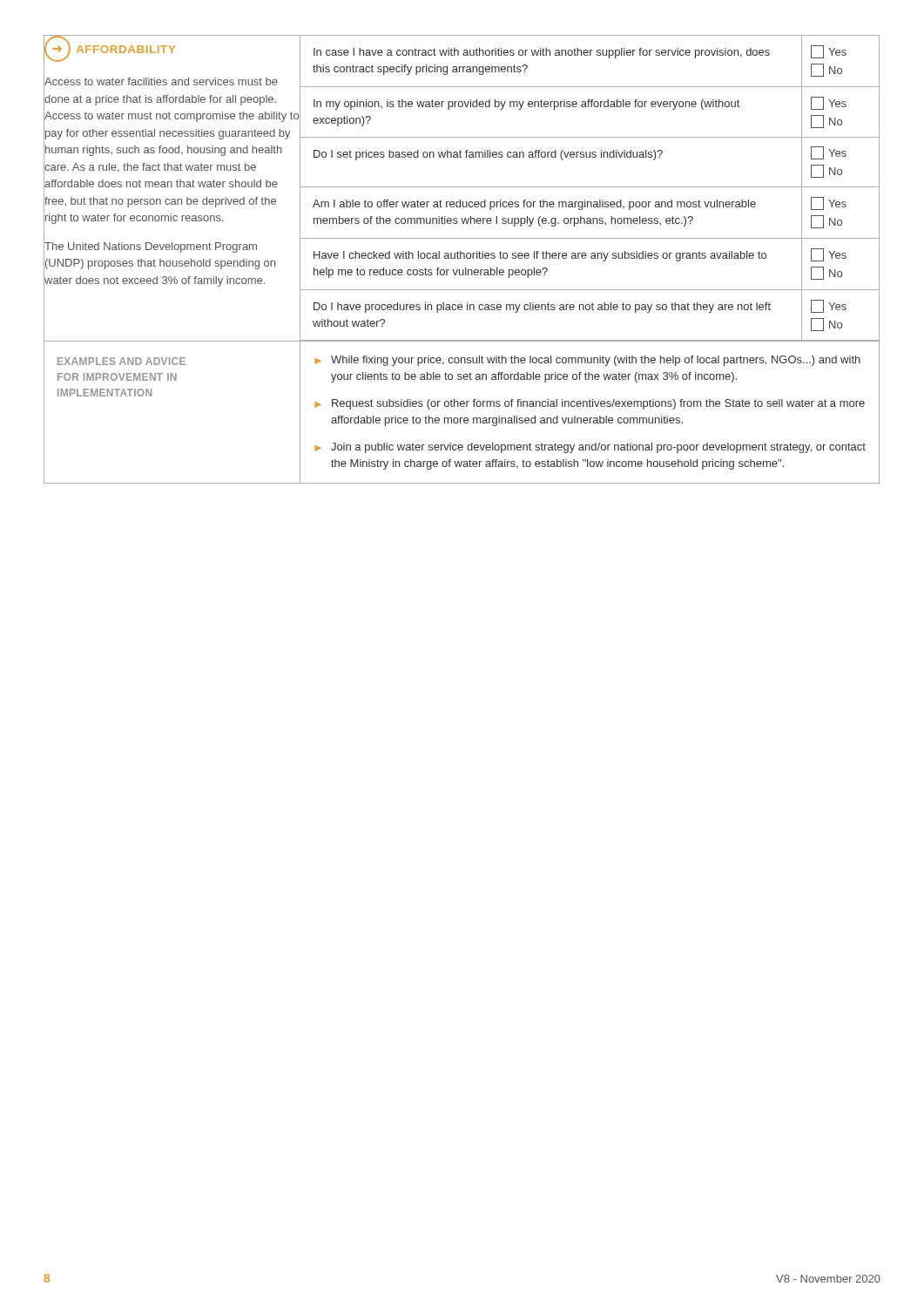Screen dimensions: 1307x924
Task: Find the block starting "Access to water facilities and services"
Action: pos(172,181)
